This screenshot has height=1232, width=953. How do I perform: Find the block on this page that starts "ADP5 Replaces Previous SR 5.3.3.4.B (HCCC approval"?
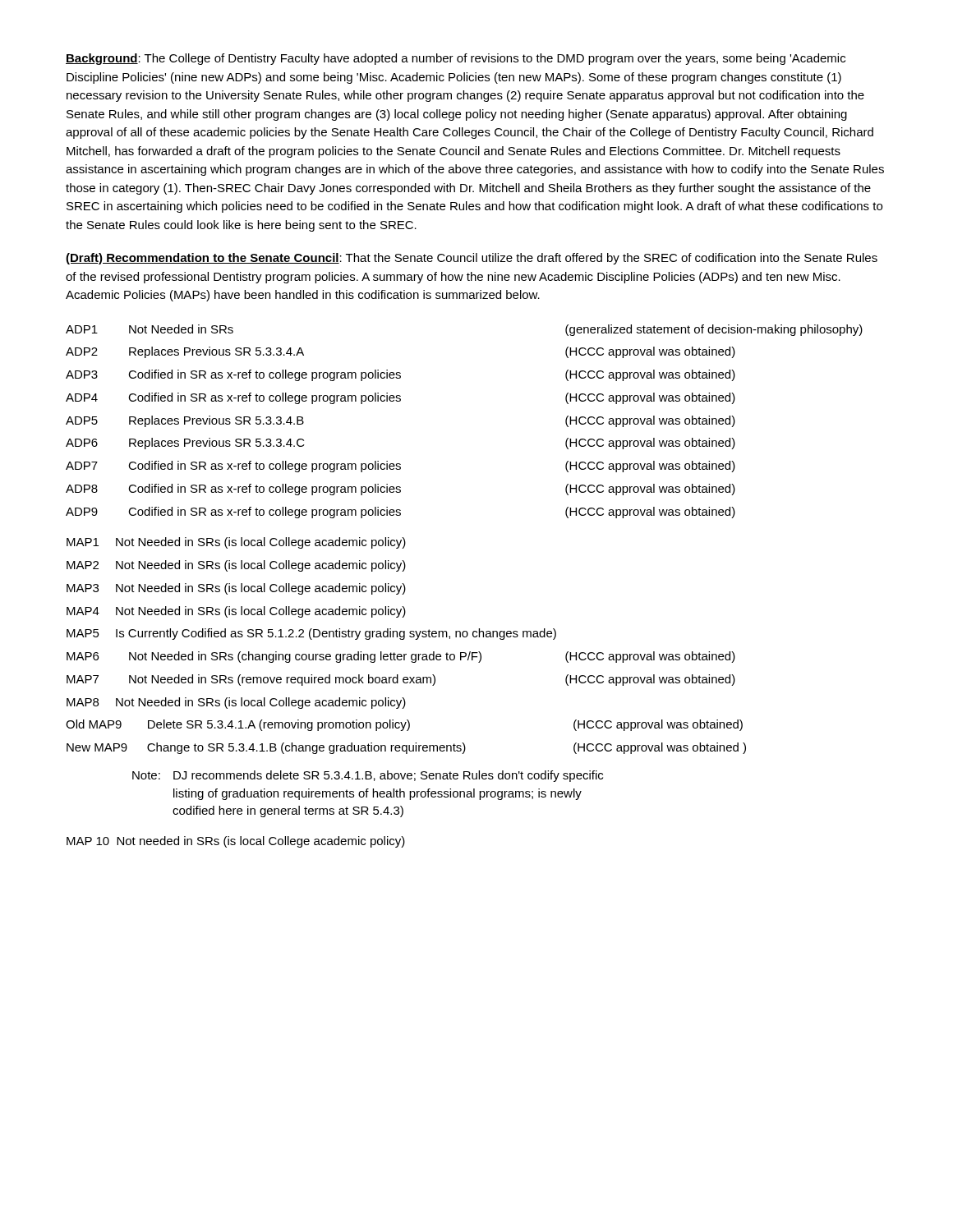click(79, 423)
